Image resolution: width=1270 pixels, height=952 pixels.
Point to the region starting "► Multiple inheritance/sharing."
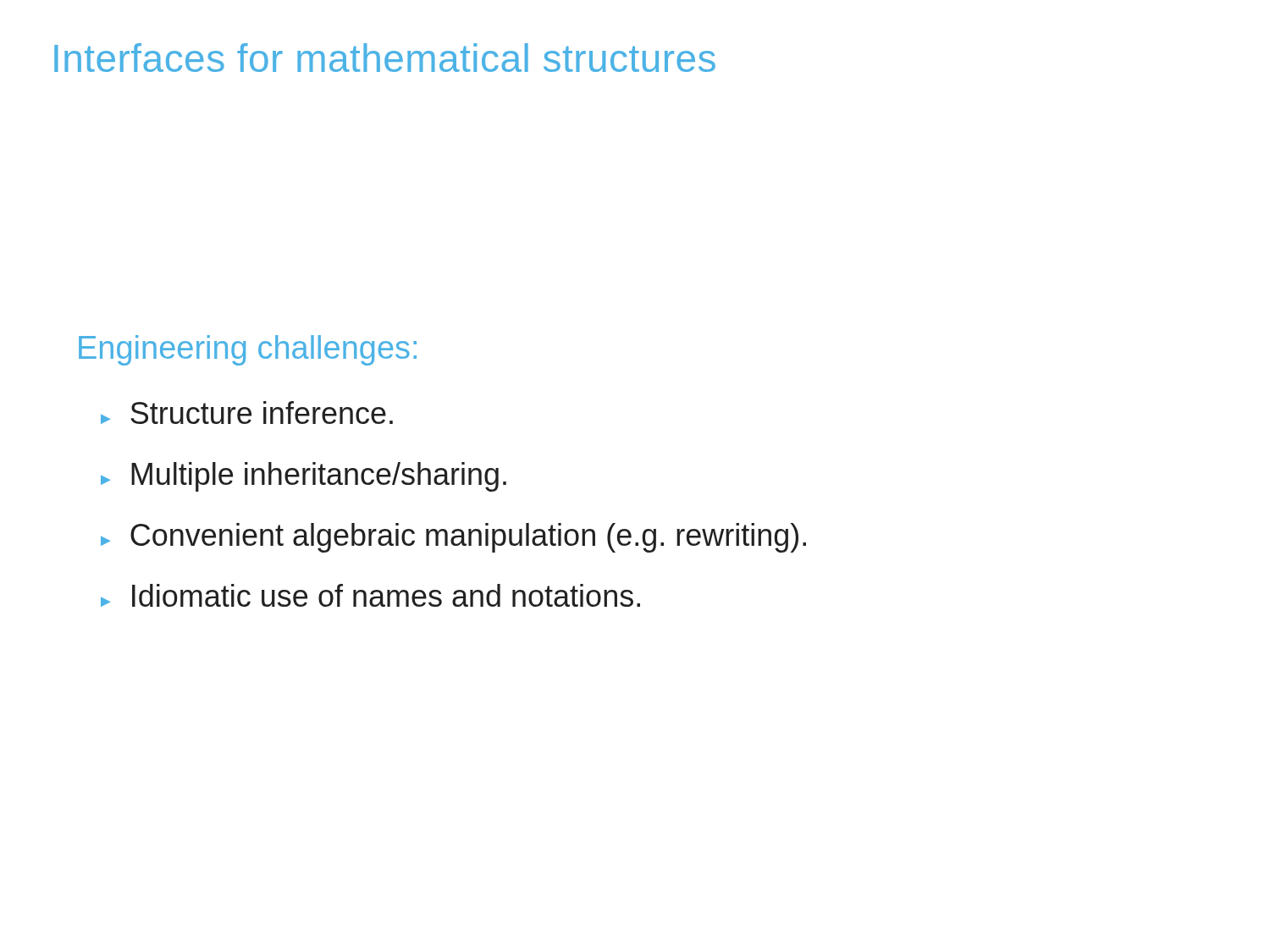tap(303, 475)
